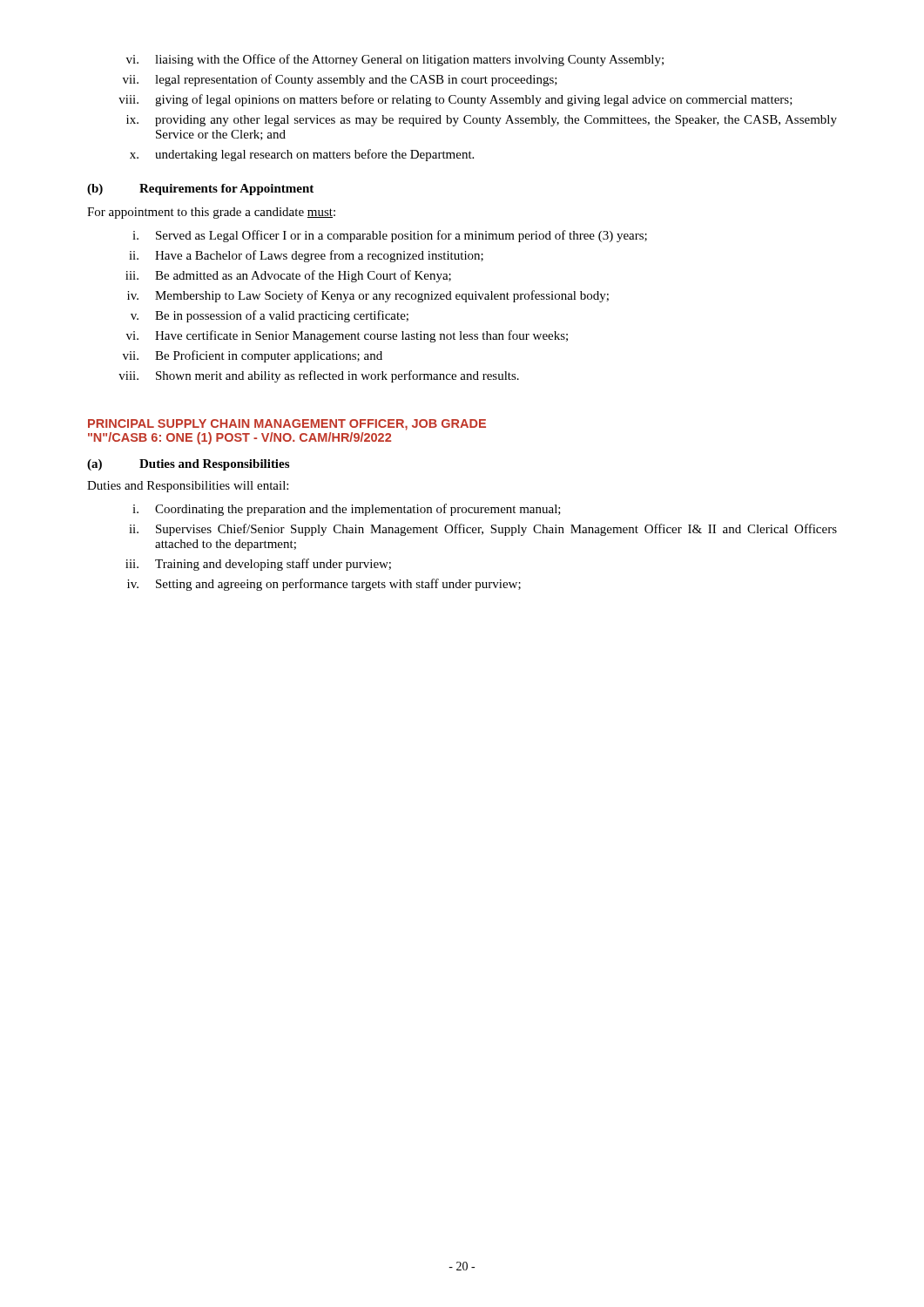Select the list item containing "vii. legal representation of County assembly"
The width and height of the screenshot is (924, 1307).
click(462, 80)
